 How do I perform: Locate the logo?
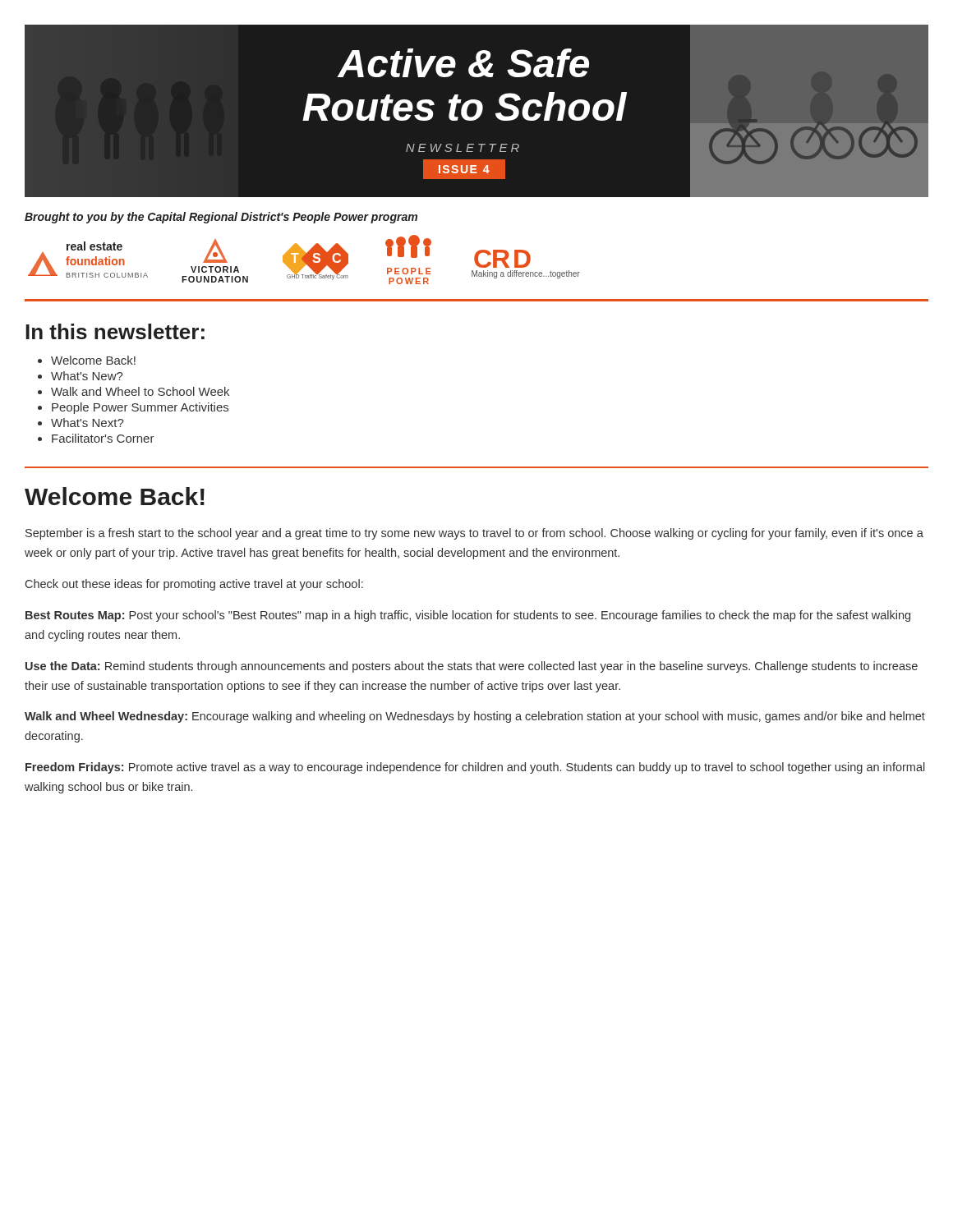[x=476, y=268]
